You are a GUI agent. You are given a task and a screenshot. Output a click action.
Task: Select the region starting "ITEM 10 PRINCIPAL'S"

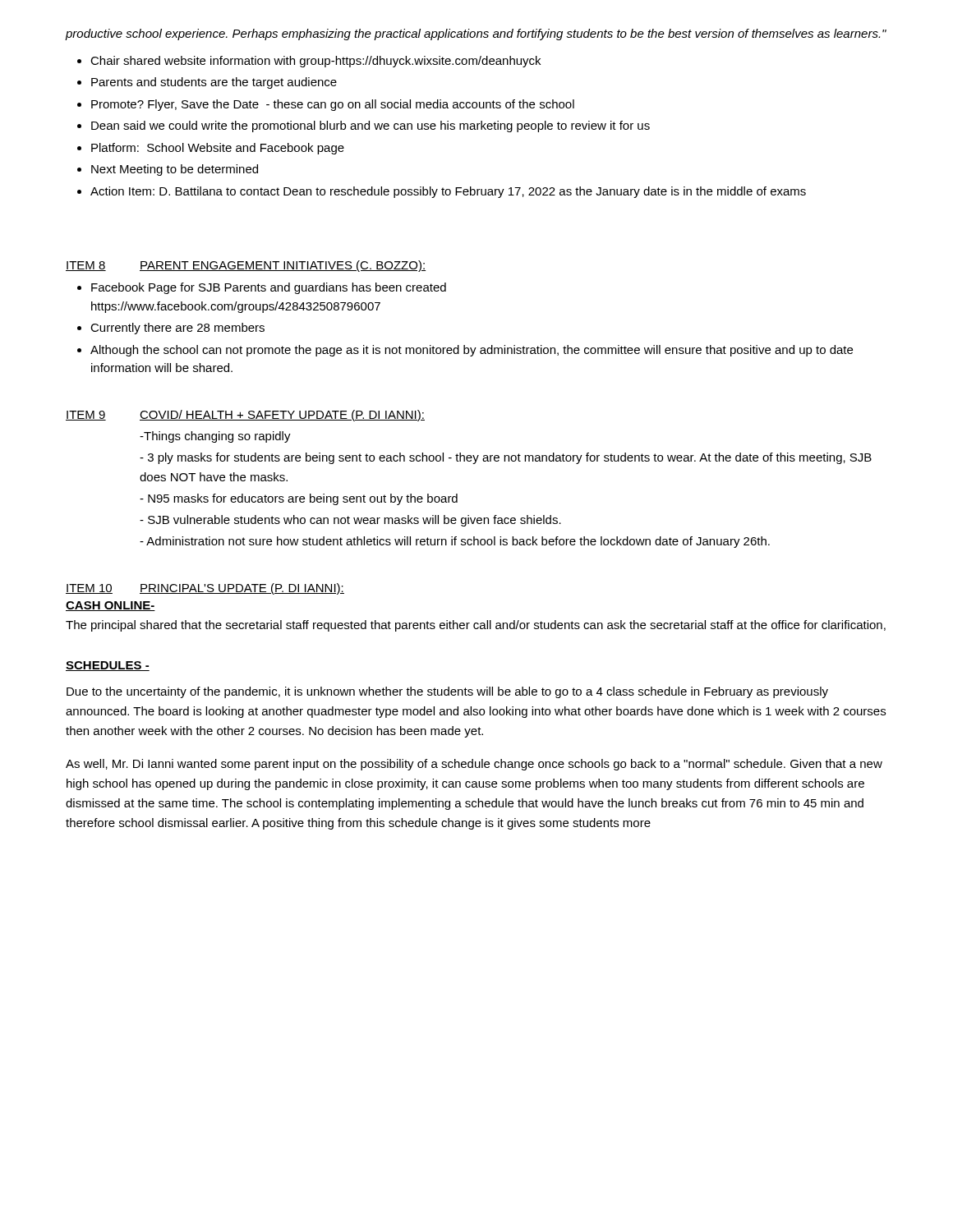click(205, 587)
